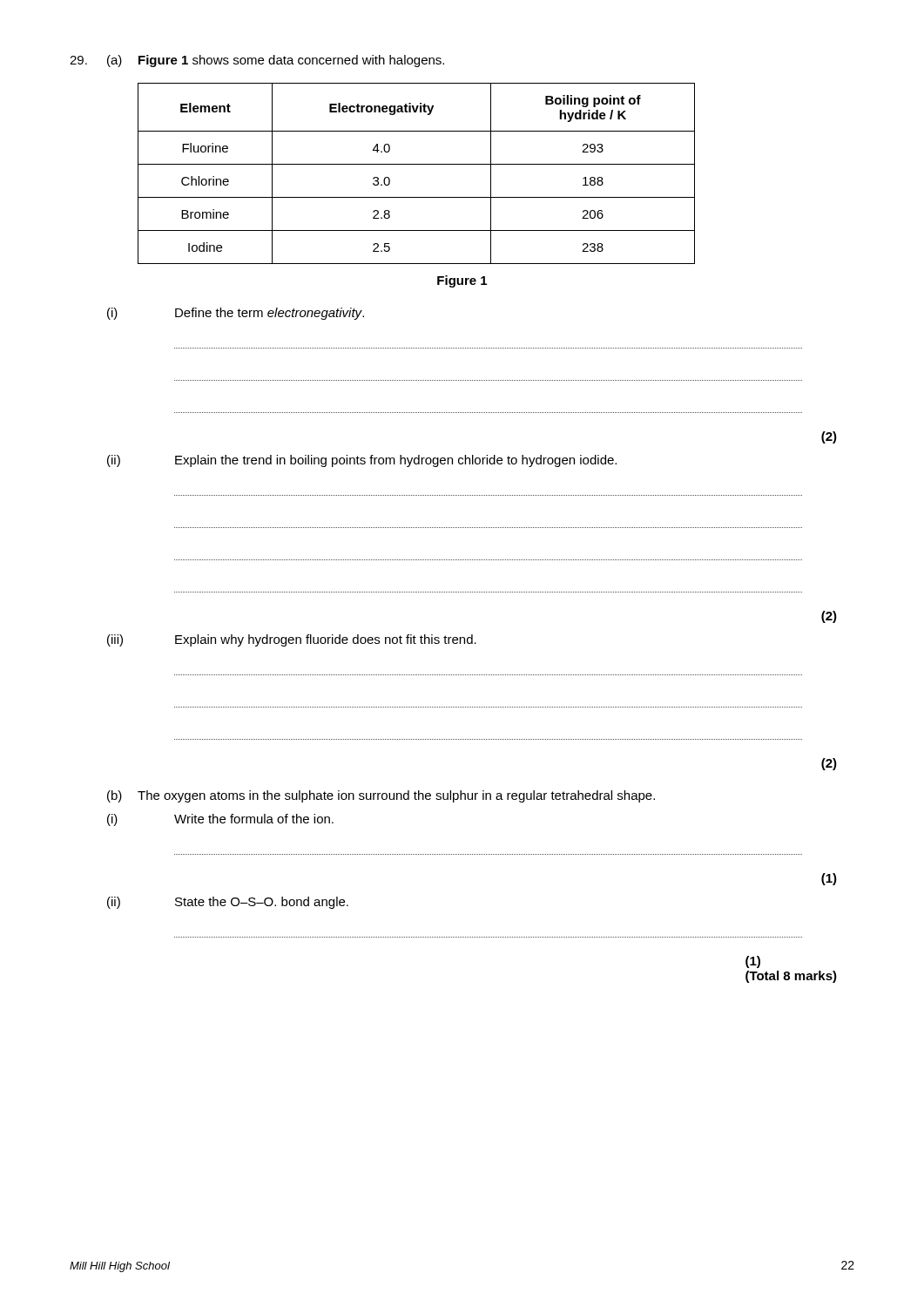Image resolution: width=924 pixels, height=1307 pixels.
Task: Select the text block containing "(ii) Explain the trend in boiling points"
Action: (344, 460)
